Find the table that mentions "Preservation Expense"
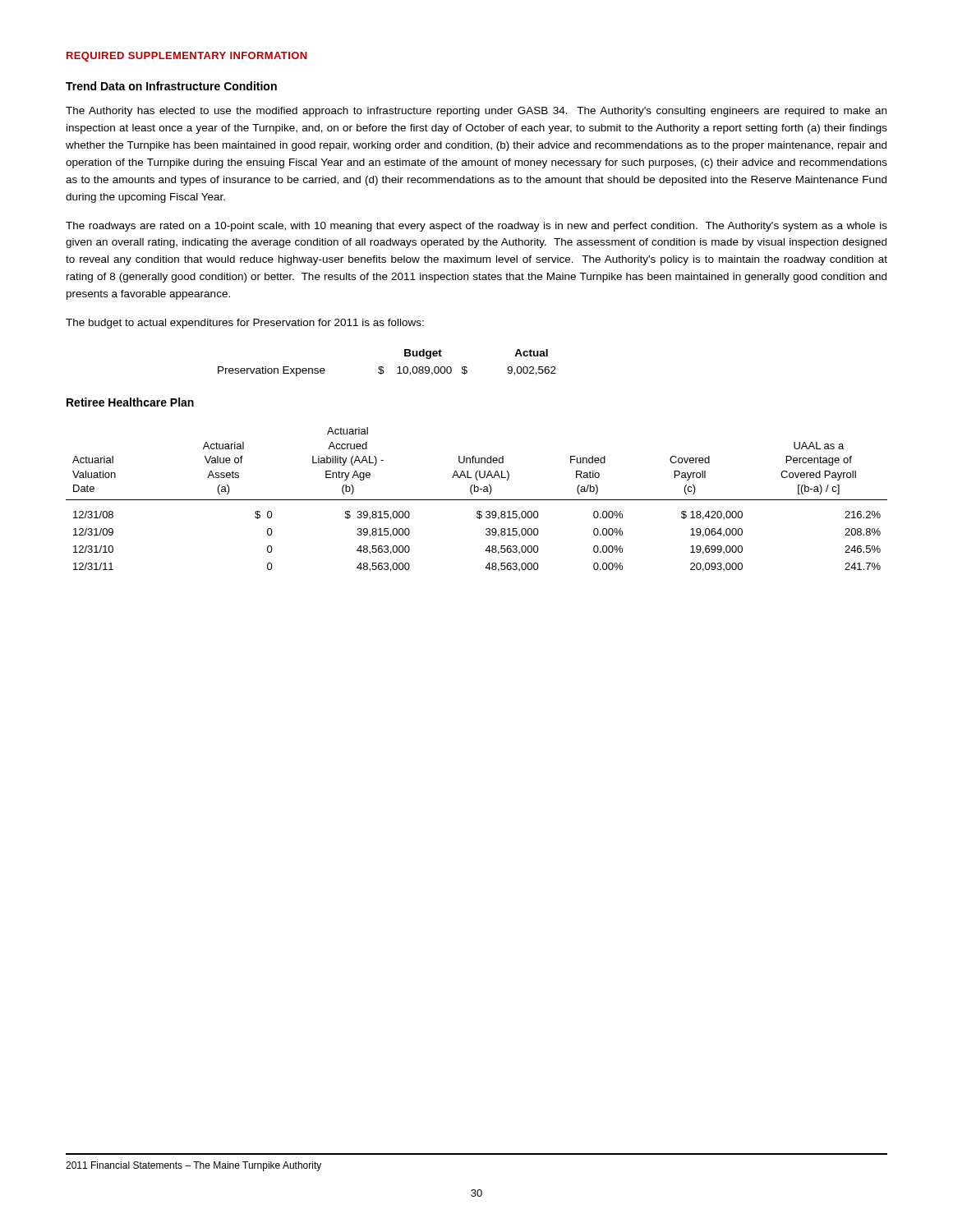Viewport: 953px width, 1232px height. coord(476,362)
